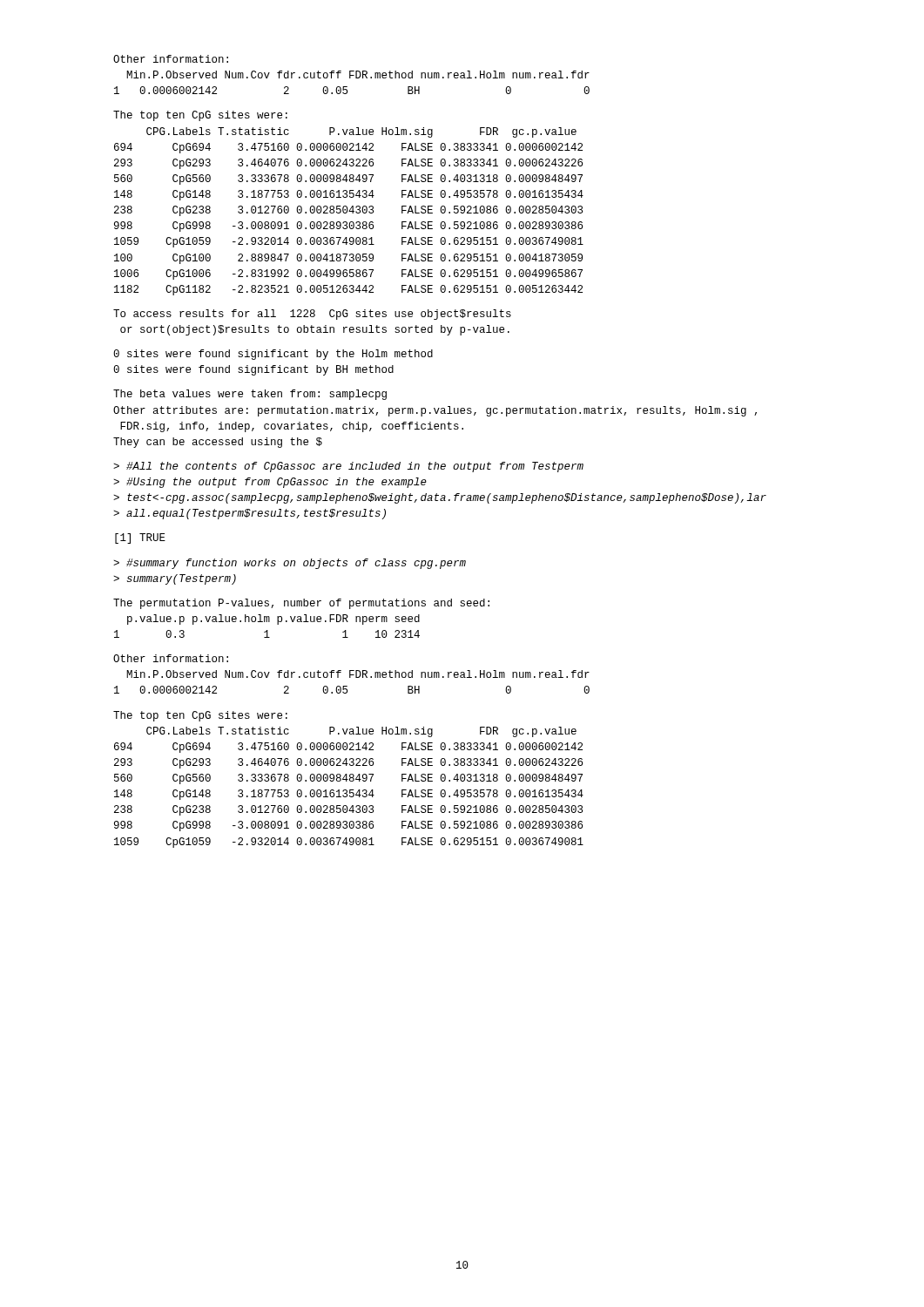924x1307 pixels.
Task: Find the region starting "> #summary function works on objects"
Action: pyautogui.click(x=290, y=564)
